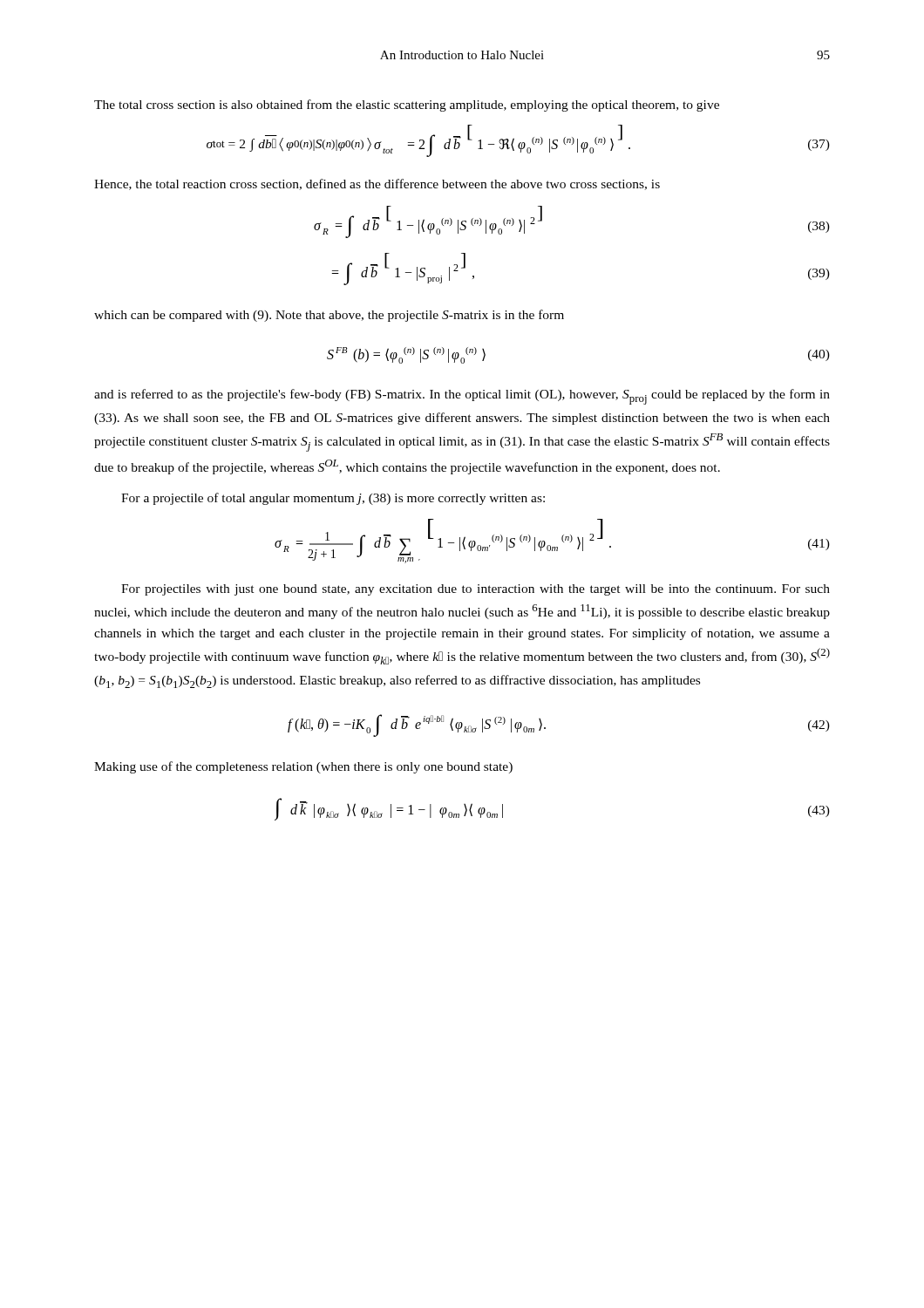Locate the element starting "∫ d k ⃗ | φ k⃗σ"
The width and height of the screenshot is (924, 1308).
(x=391, y=809)
